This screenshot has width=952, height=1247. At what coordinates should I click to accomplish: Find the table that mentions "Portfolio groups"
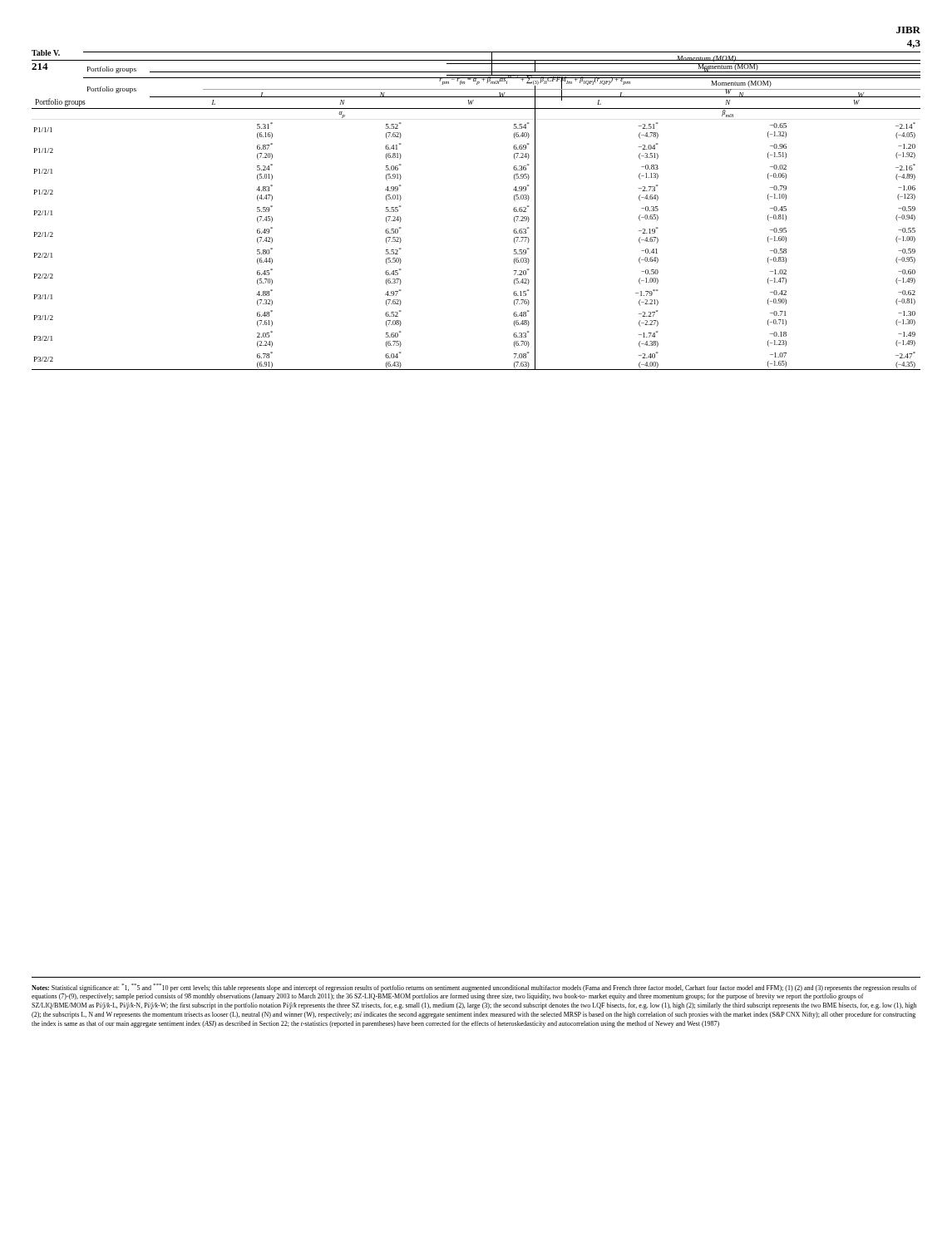tap(502, 76)
